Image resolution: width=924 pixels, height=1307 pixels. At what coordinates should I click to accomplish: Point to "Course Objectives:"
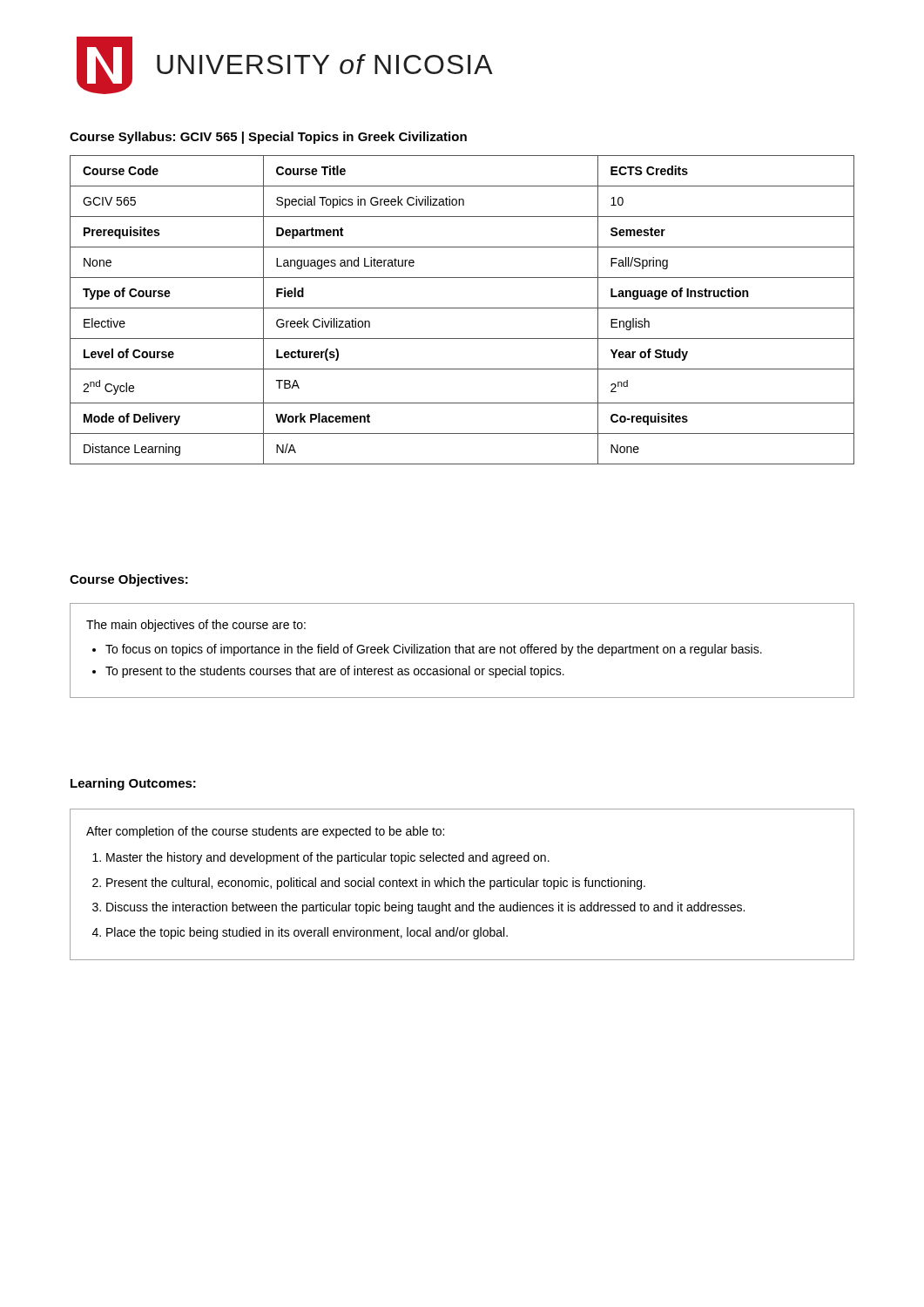129,579
